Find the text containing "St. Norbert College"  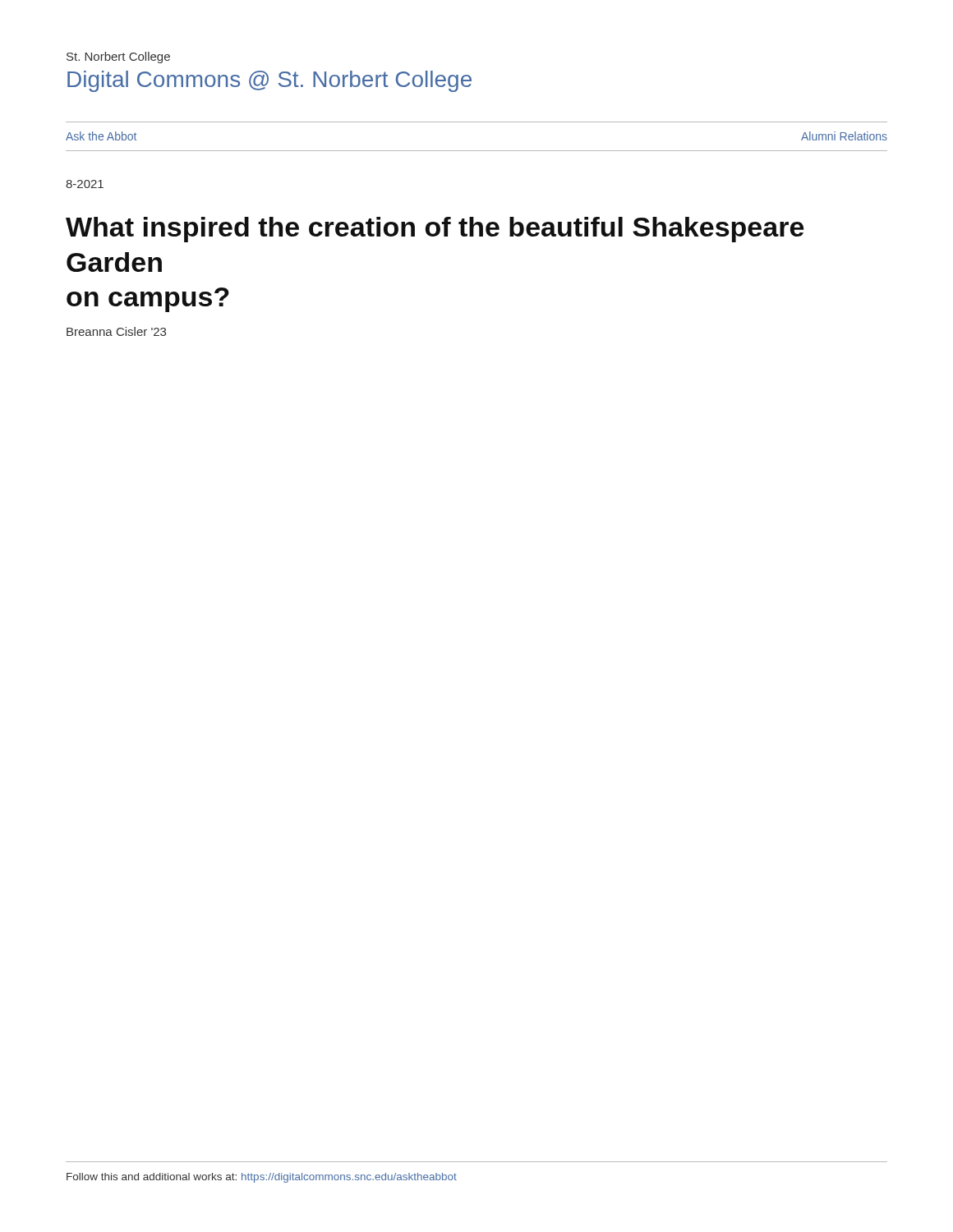point(118,56)
